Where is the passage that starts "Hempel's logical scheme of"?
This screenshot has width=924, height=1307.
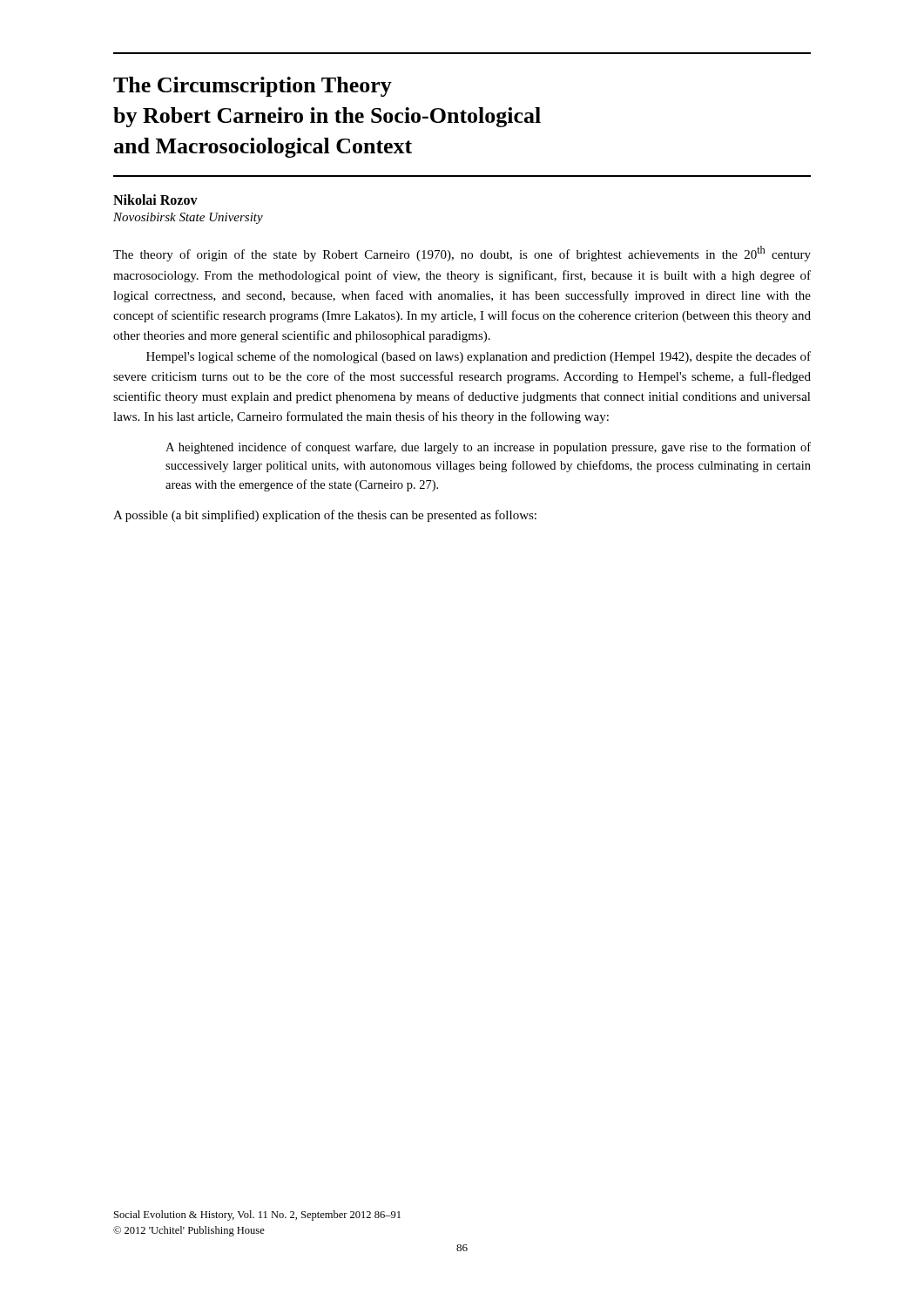462,386
